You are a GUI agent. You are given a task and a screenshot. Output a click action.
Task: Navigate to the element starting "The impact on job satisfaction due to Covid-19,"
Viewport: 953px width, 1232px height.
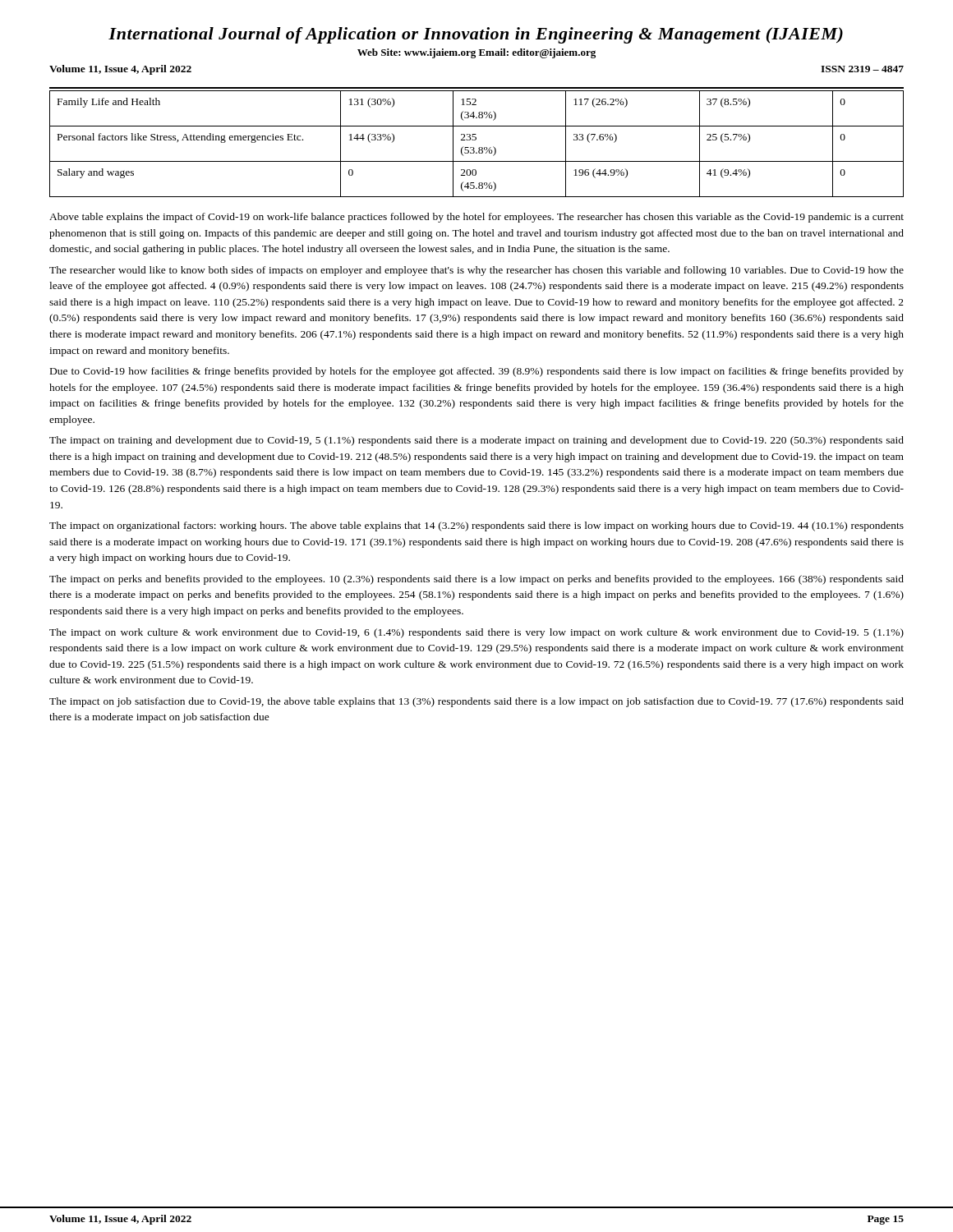coord(476,709)
